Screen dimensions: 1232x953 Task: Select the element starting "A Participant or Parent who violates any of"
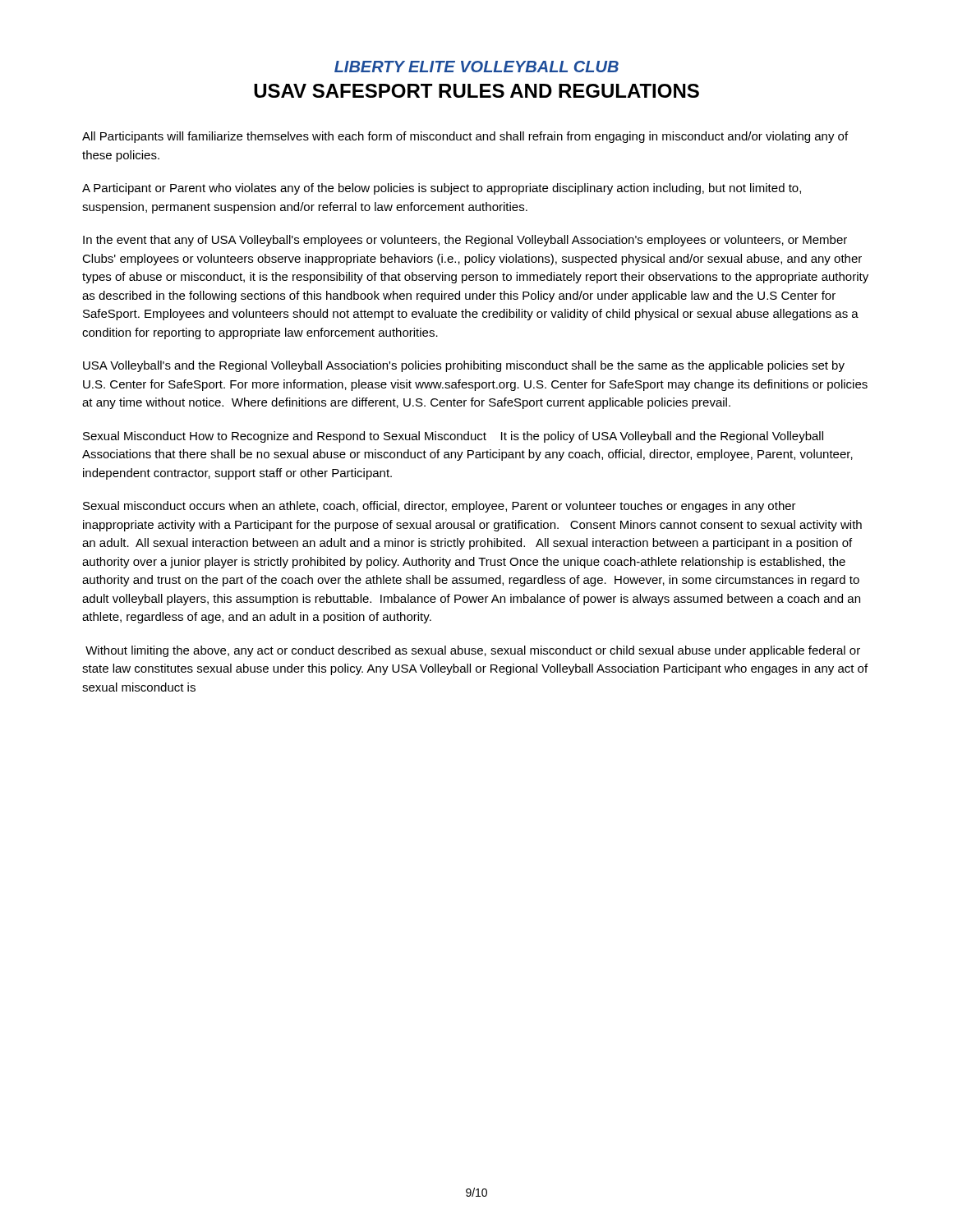pyautogui.click(x=442, y=197)
